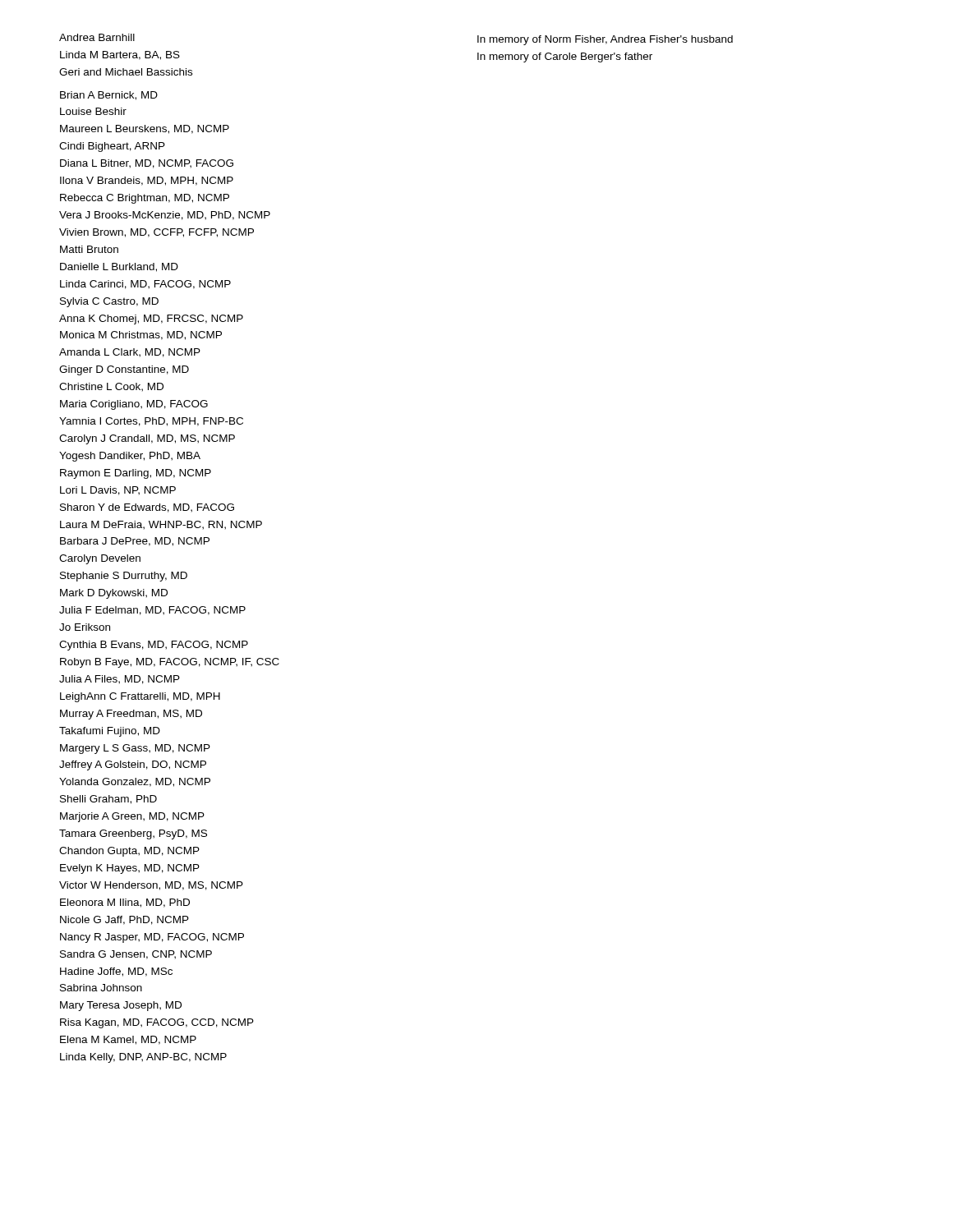Click on the list item that reads "Shelli Graham, PhD"
The width and height of the screenshot is (953, 1232).
108,799
